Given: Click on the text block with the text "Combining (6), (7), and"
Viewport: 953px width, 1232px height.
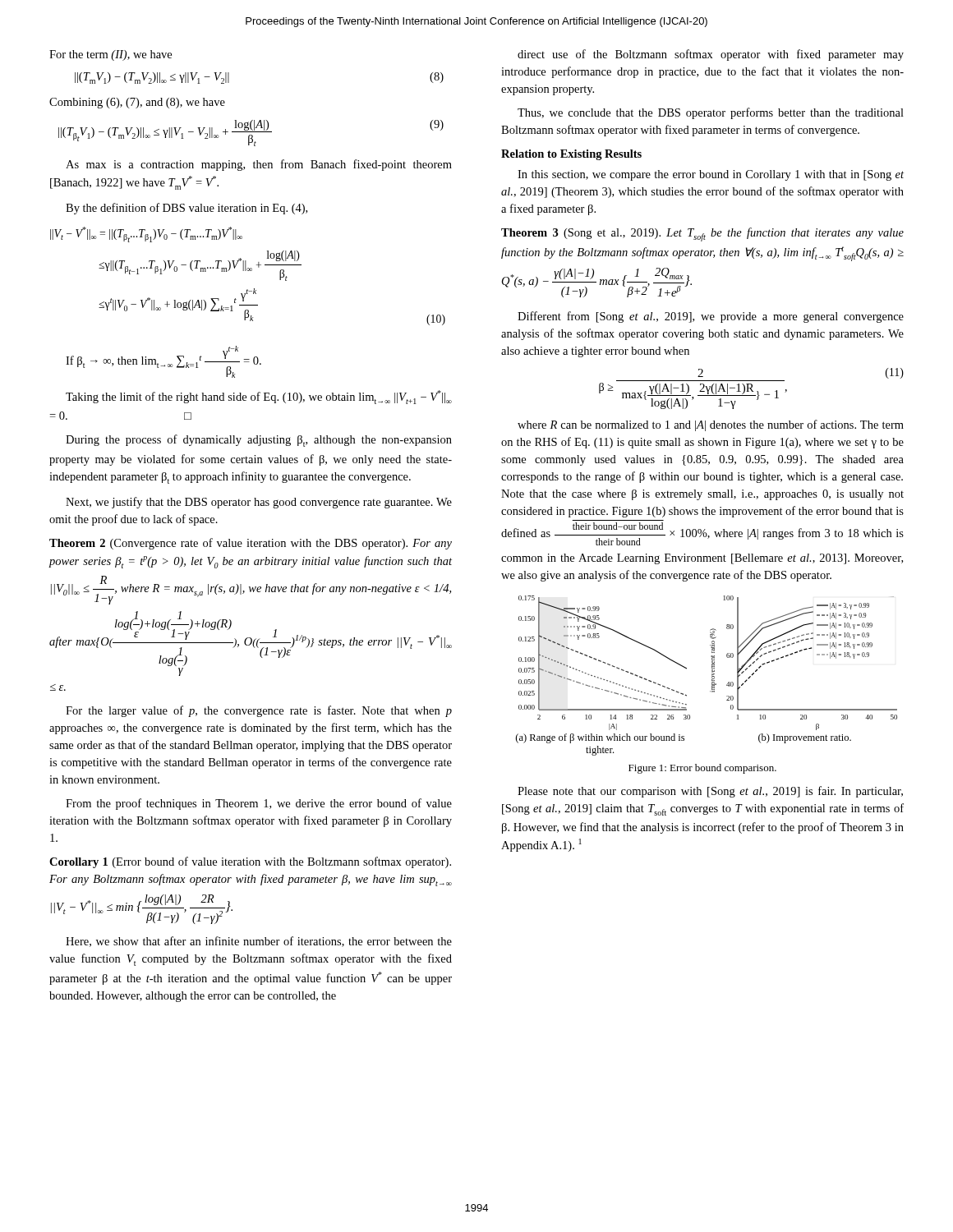Looking at the screenshot, I should pos(137,103).
